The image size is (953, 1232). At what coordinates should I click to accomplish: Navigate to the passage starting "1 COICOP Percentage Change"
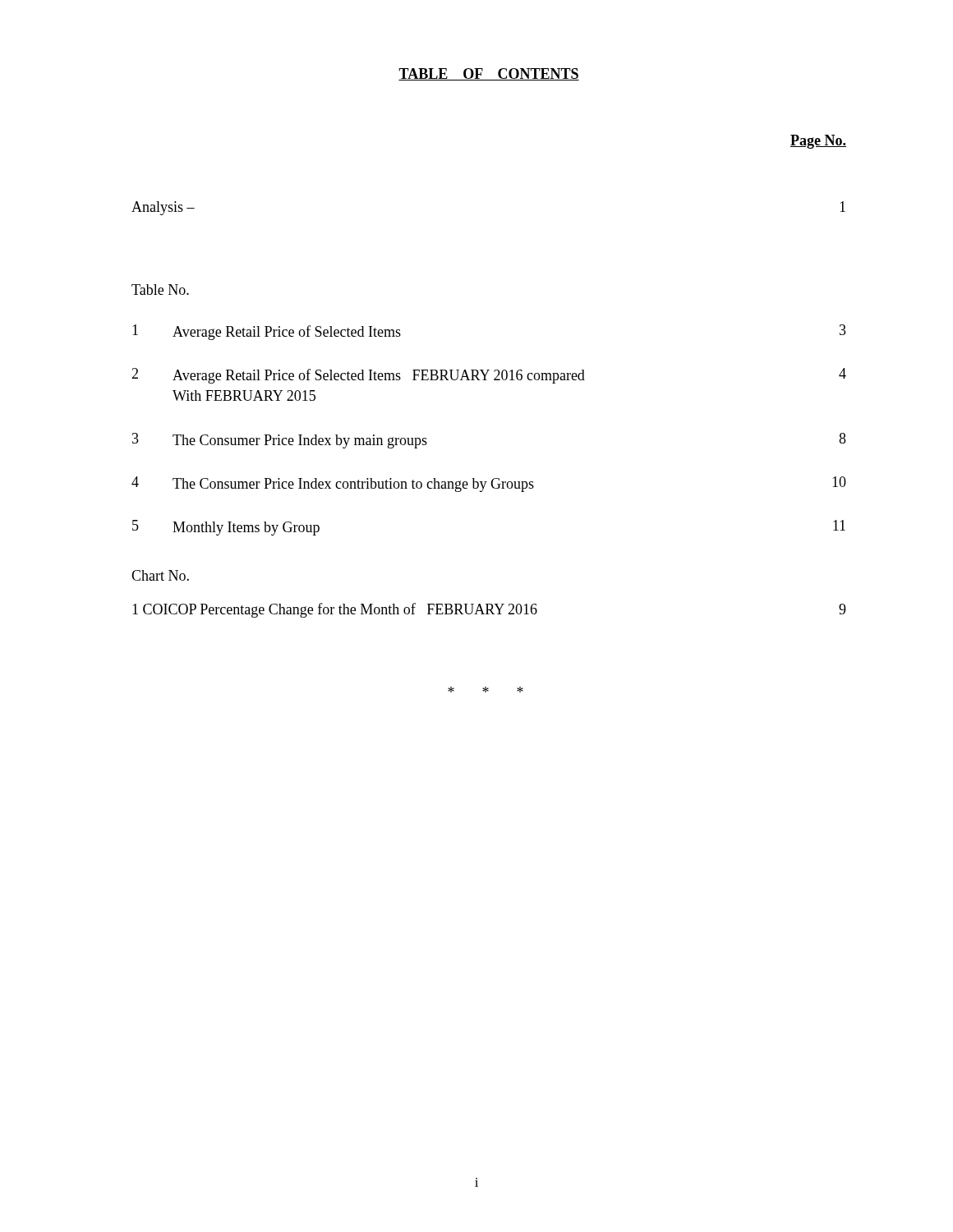click(x=489, y=610)
